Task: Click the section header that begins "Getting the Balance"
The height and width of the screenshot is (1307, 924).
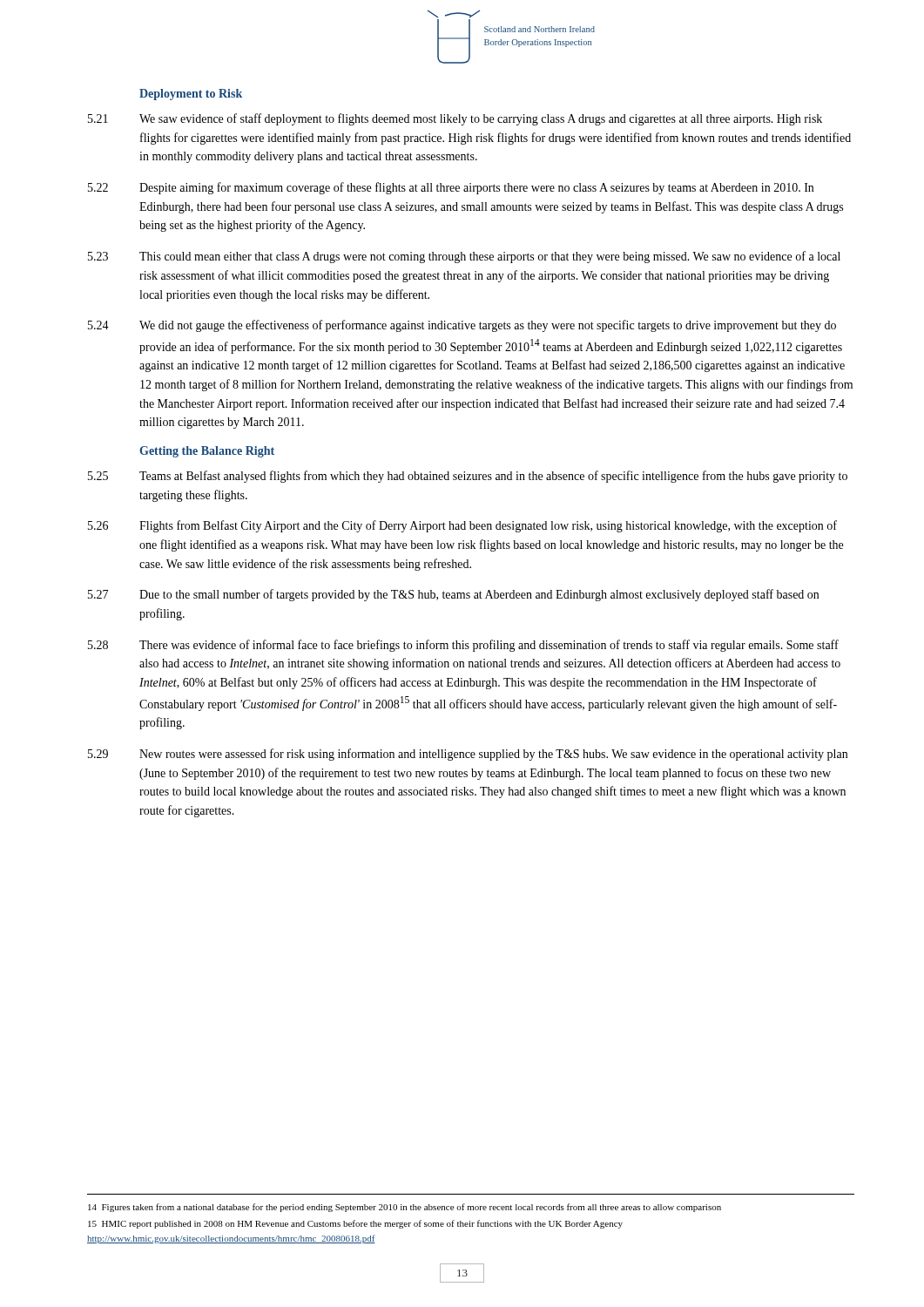Action: [207, 451]
